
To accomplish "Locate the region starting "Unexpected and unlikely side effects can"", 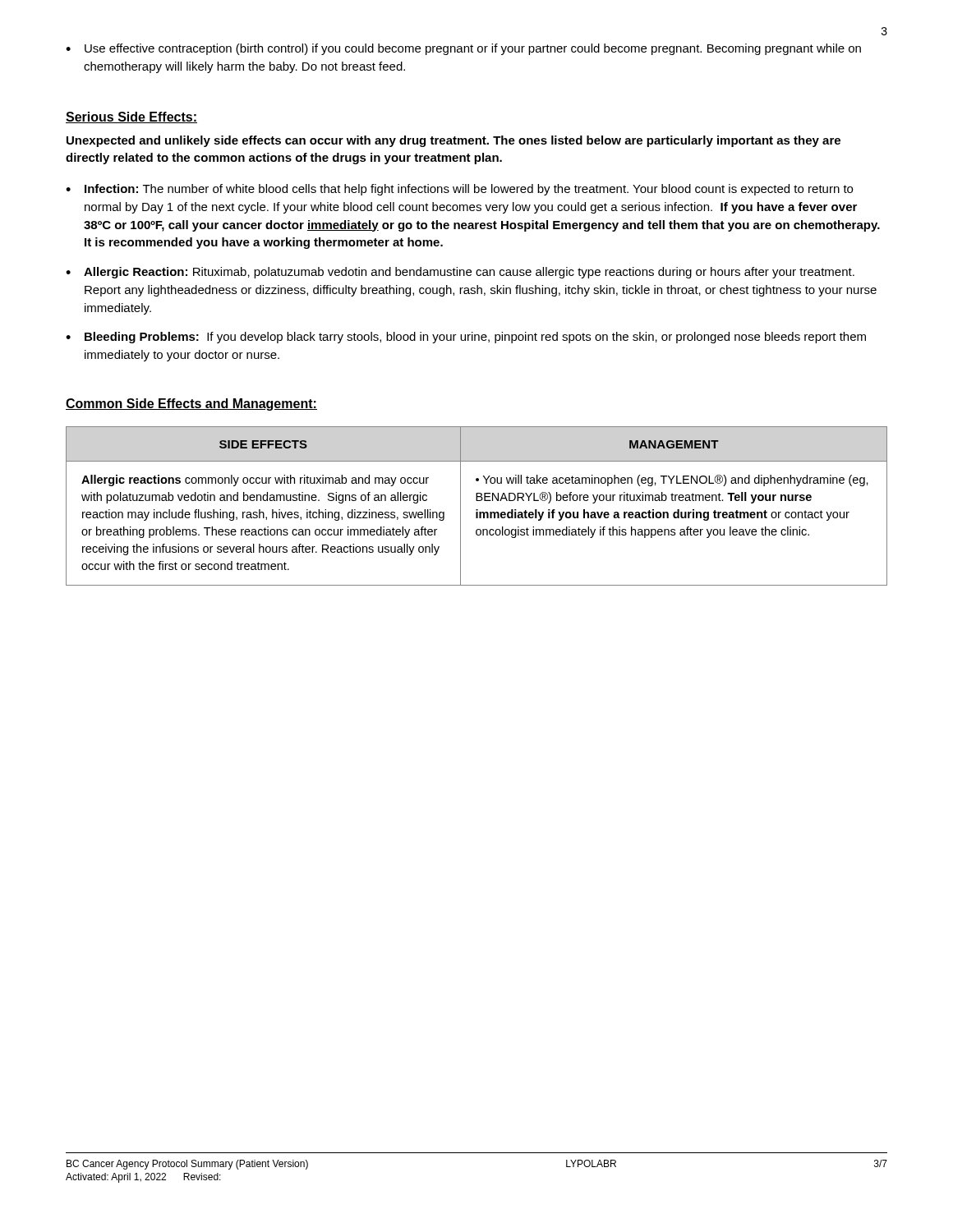I will (453, 149).
